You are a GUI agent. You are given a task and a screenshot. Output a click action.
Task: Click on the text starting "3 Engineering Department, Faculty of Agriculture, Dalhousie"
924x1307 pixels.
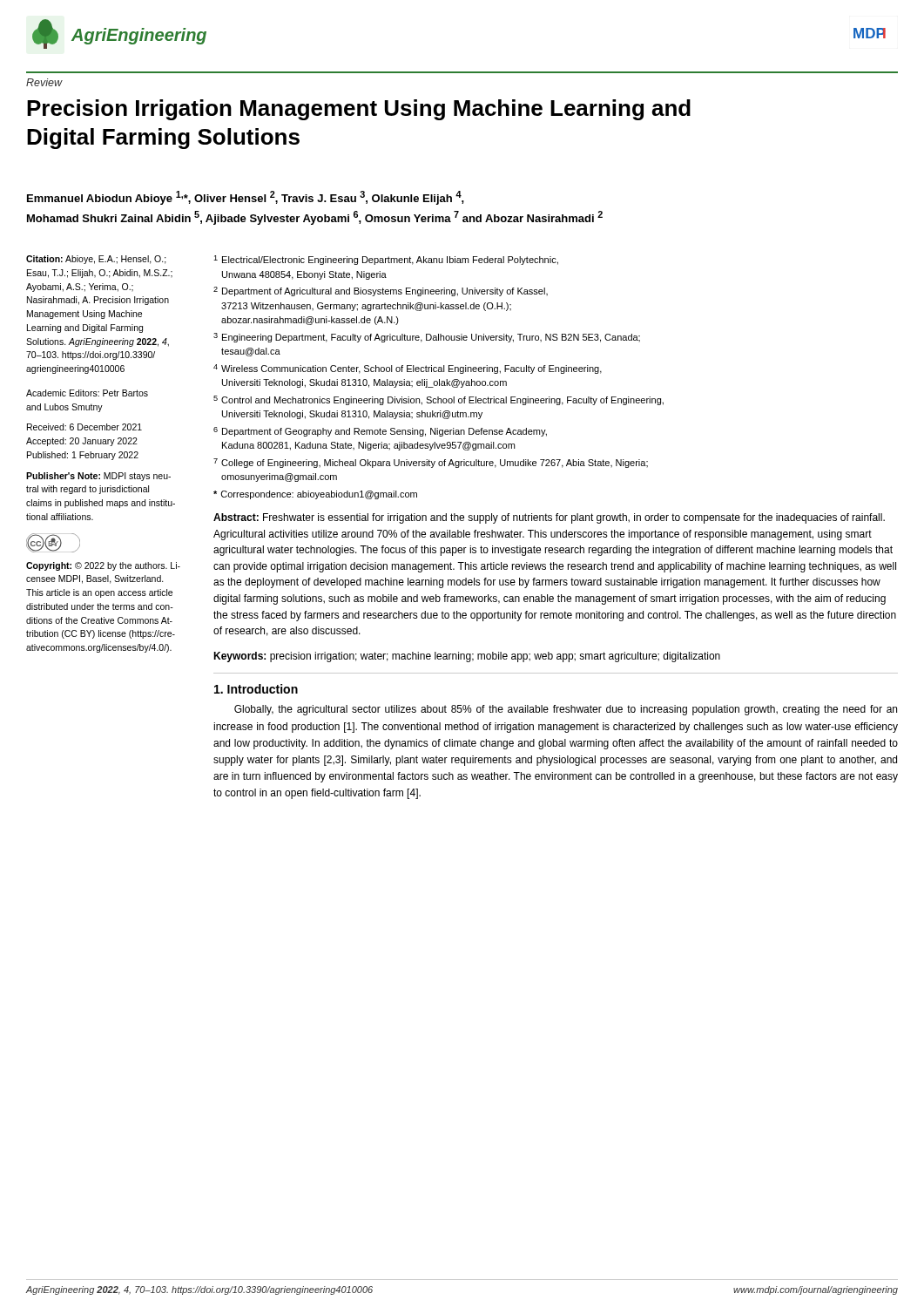tap(427, 344)
